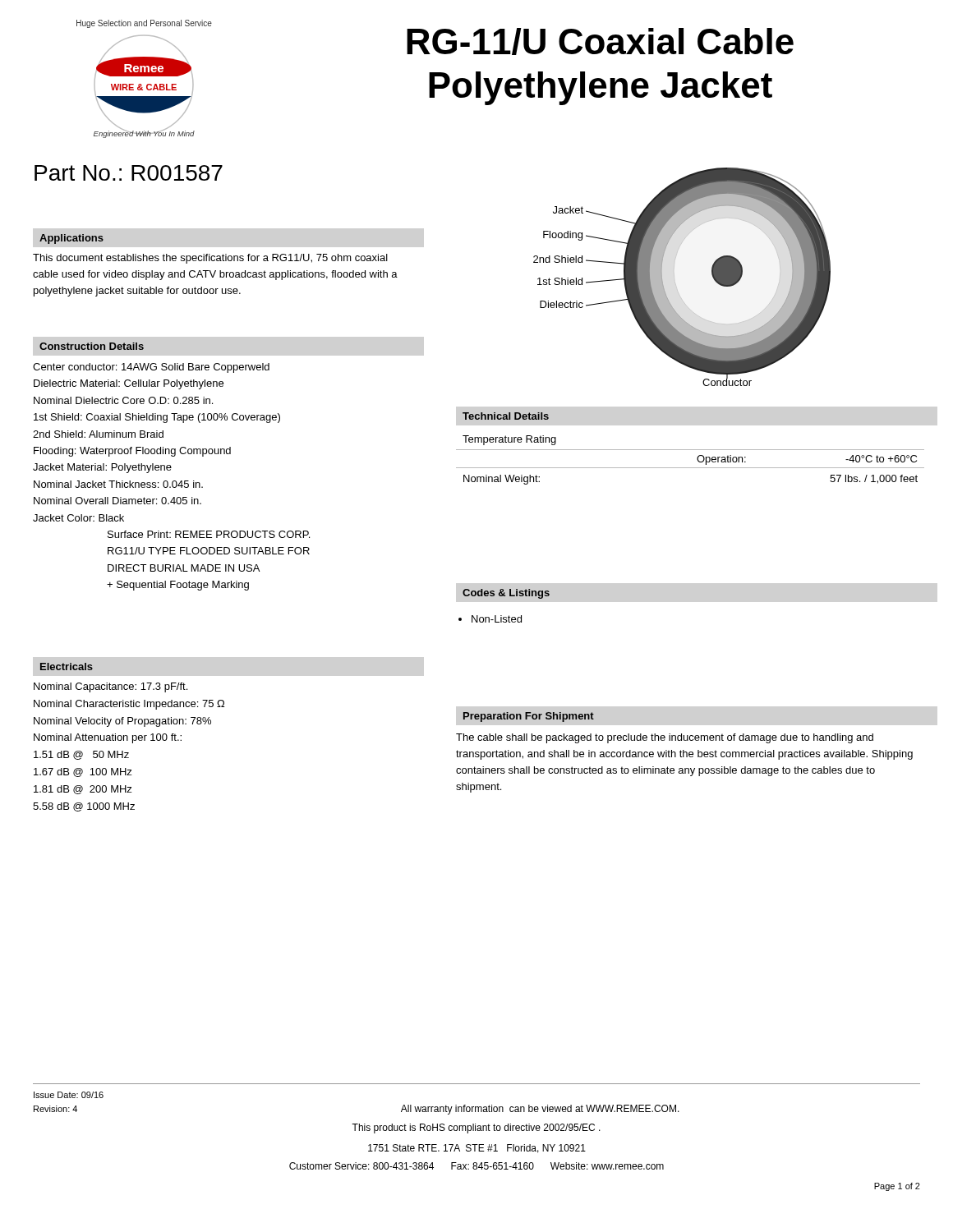Find the engineering diagram
Screen dimensions: 1232x953
point(696,267)
